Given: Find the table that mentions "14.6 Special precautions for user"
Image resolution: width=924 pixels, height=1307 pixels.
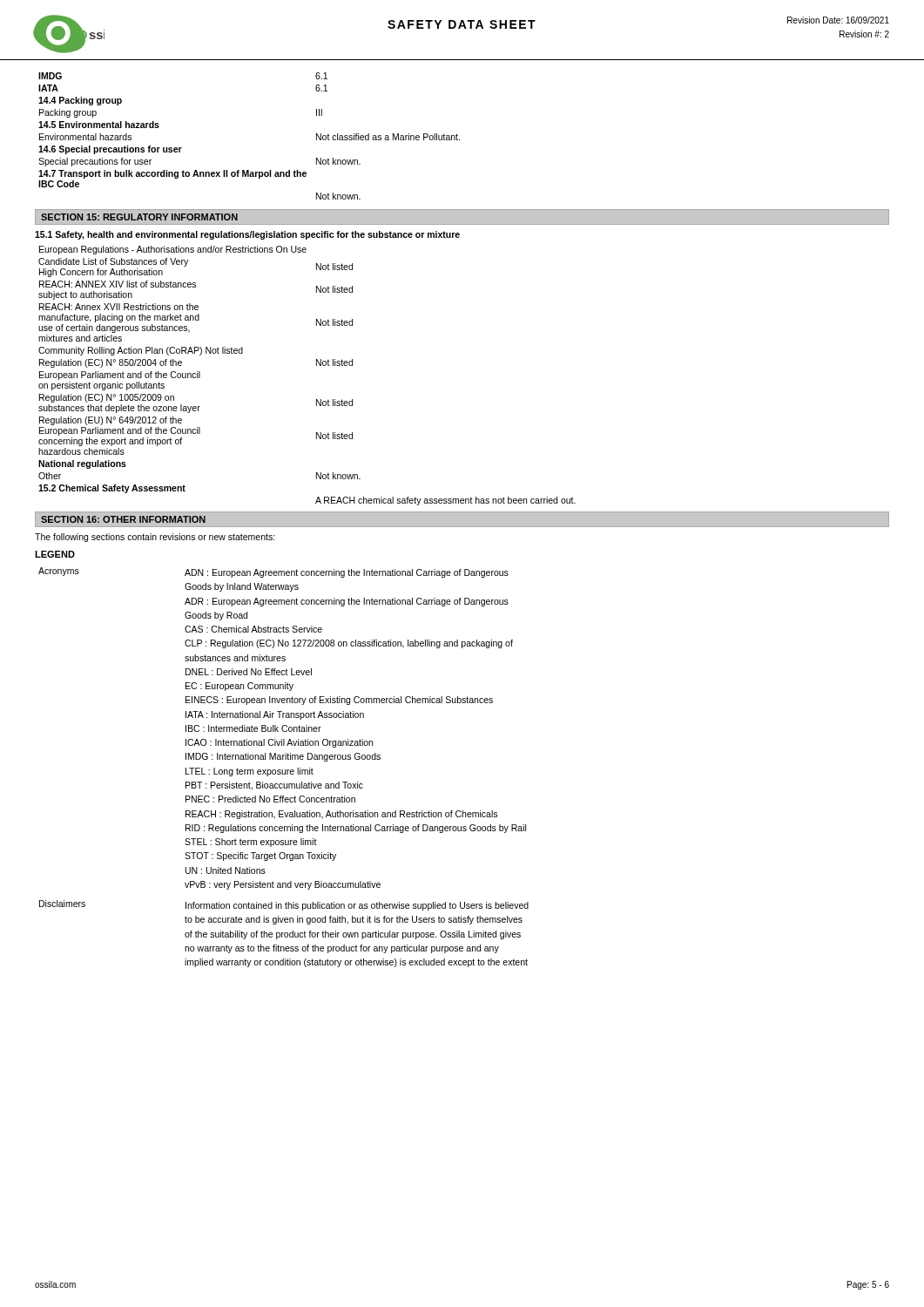Looking at the screenshot, I should pos(462,136).
